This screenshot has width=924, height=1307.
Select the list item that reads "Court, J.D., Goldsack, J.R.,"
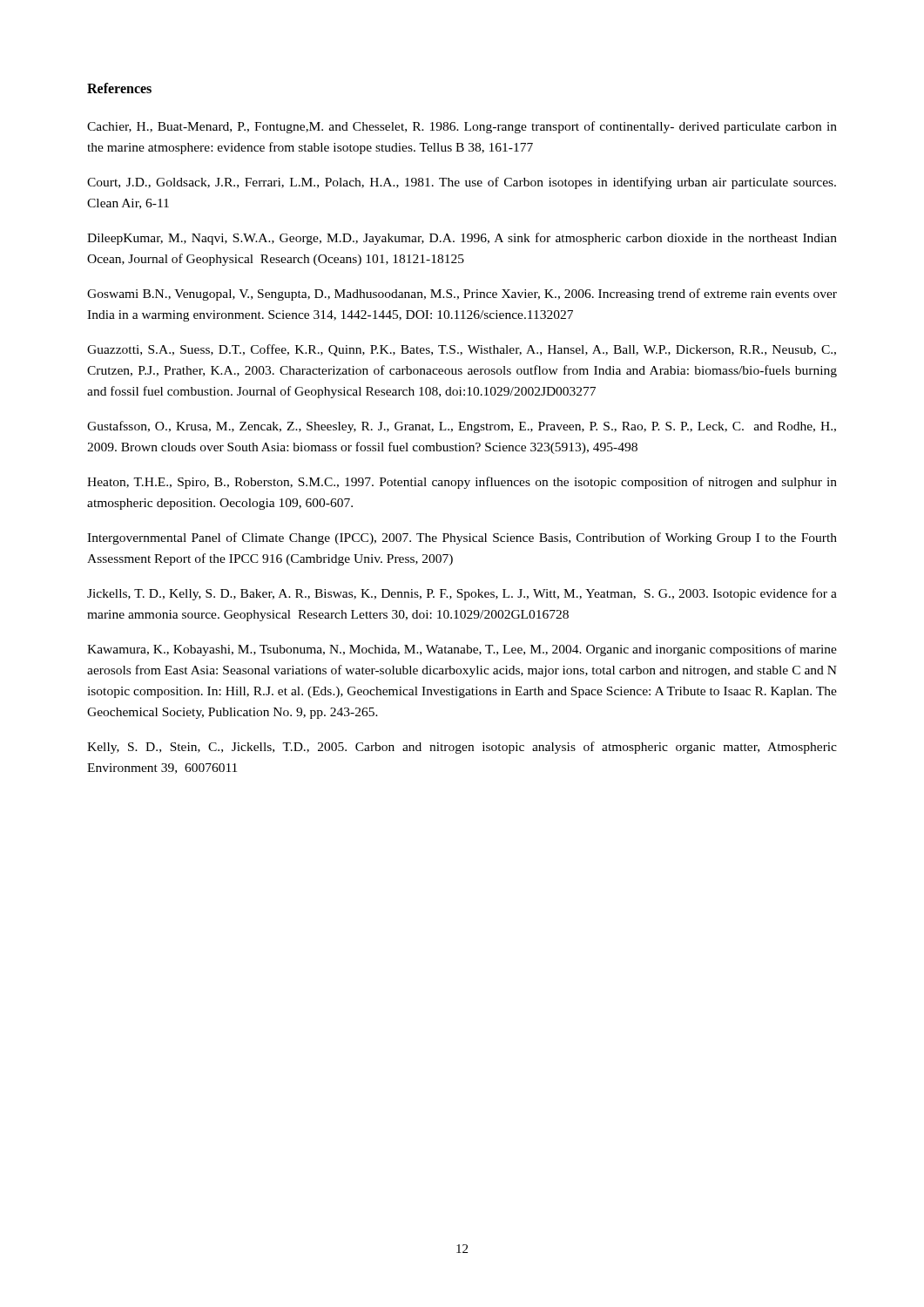coord(462,192)
